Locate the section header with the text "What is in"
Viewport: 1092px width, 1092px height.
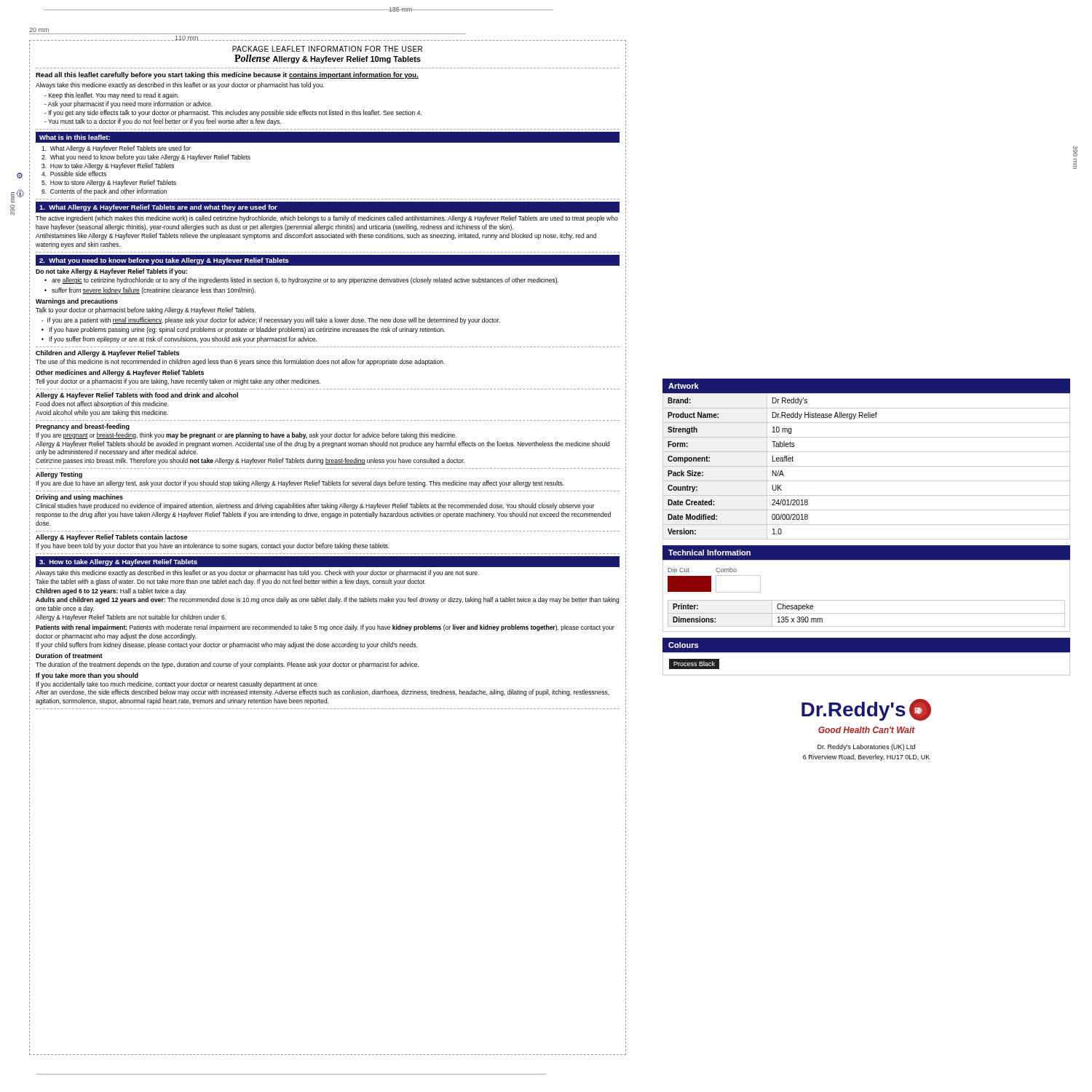click(x=75, y=137)
